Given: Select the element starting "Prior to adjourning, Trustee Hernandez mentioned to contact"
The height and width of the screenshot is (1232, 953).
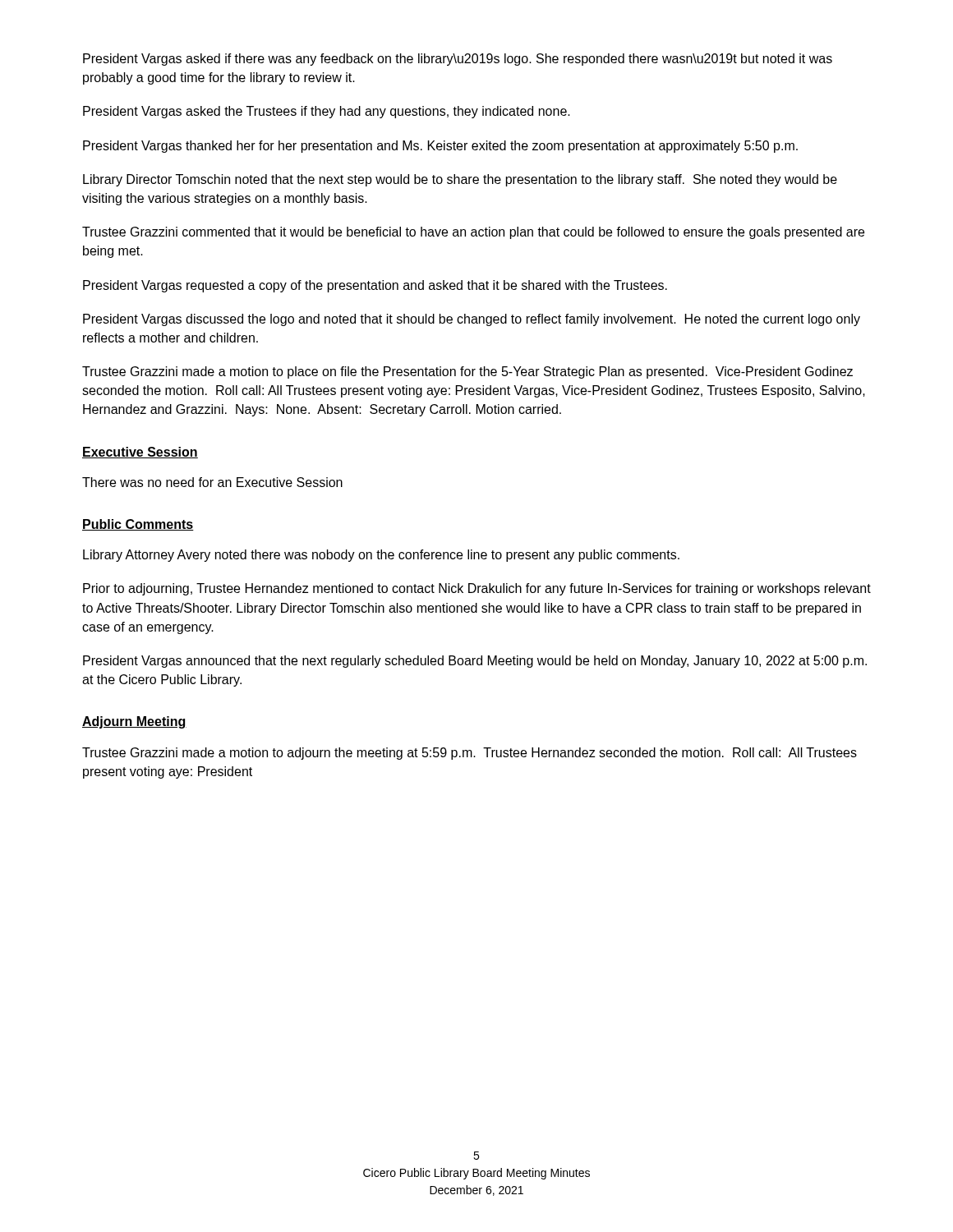Looking at the screenshot, I should click(476, 608).
